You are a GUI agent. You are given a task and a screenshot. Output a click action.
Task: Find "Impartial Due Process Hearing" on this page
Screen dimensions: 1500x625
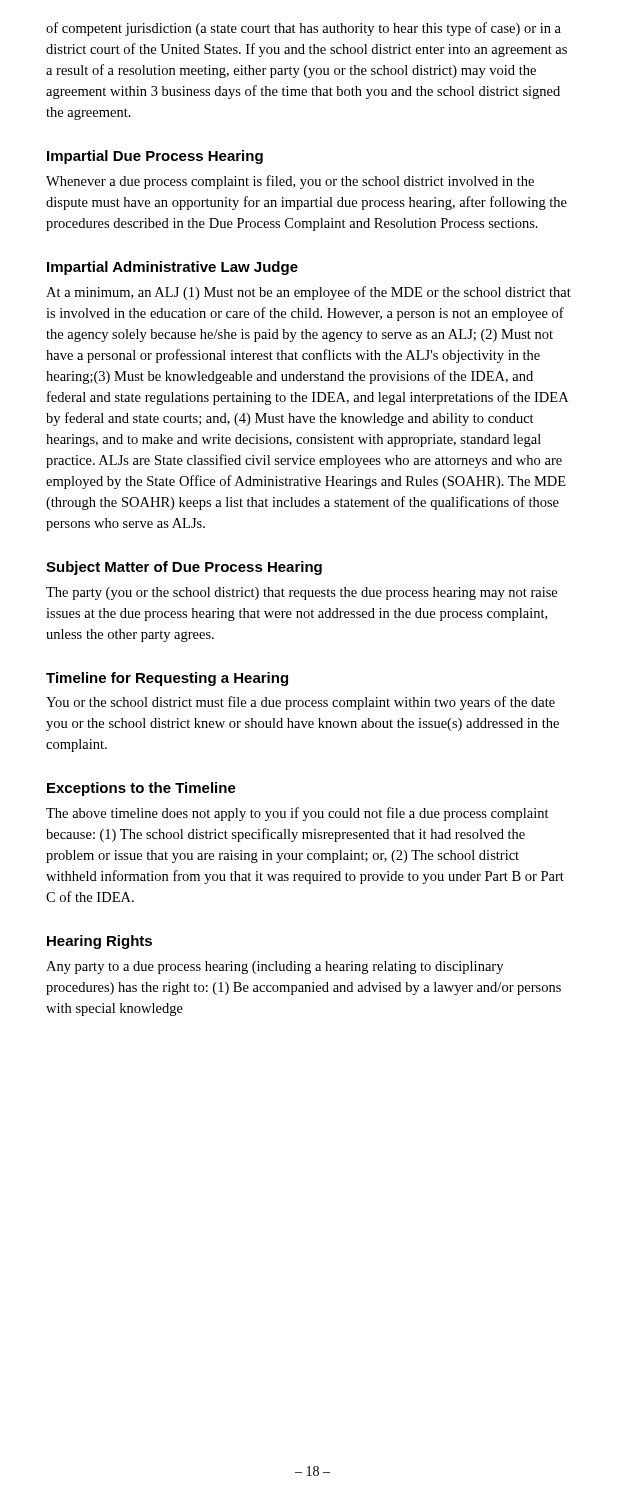coord(155,156)
